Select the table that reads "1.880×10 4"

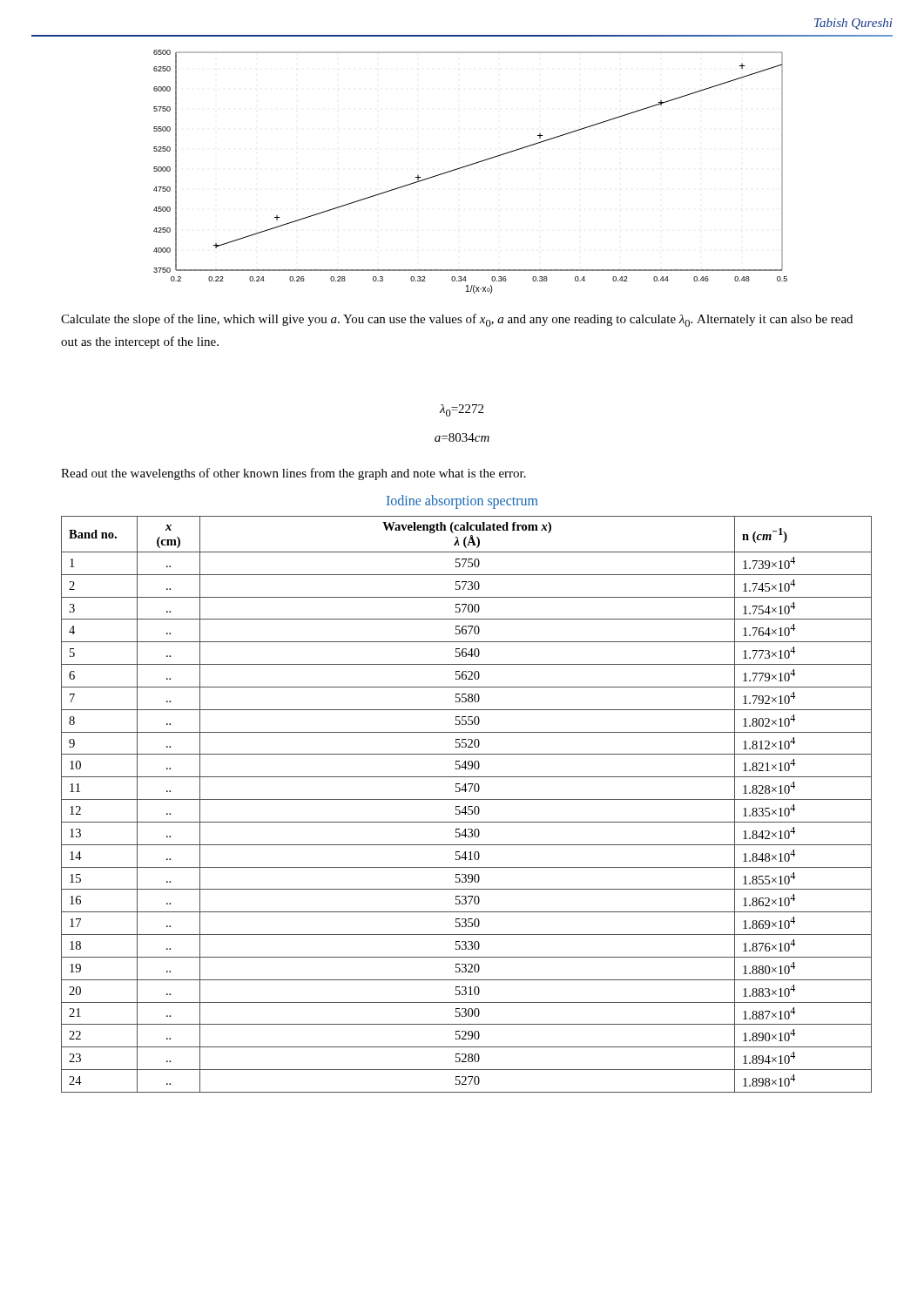point(466,804)
